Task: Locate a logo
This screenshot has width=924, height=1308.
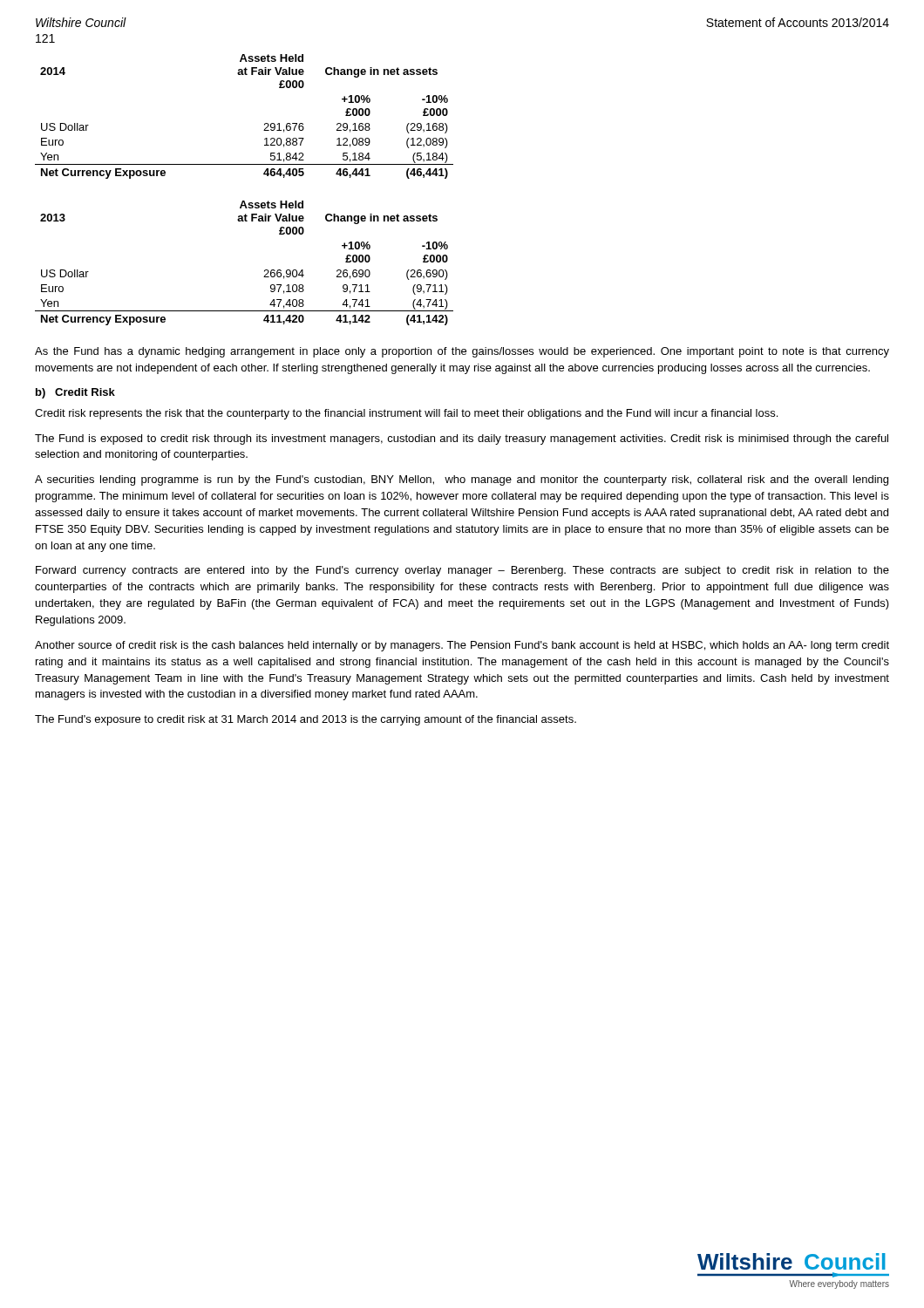Action: pos(793,1267)
